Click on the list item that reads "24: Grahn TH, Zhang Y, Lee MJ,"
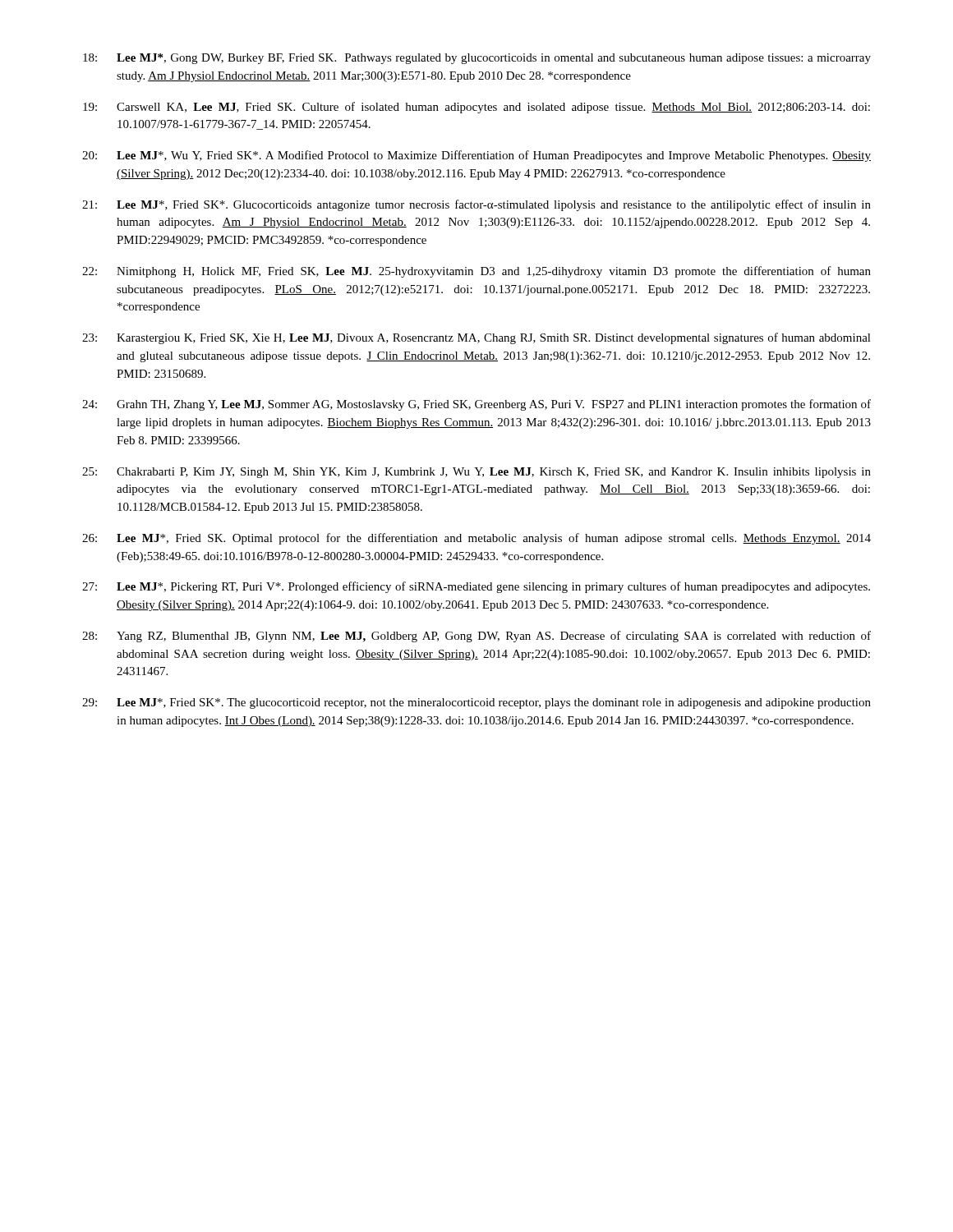The image size is (953, 1232). coord(476,423)
